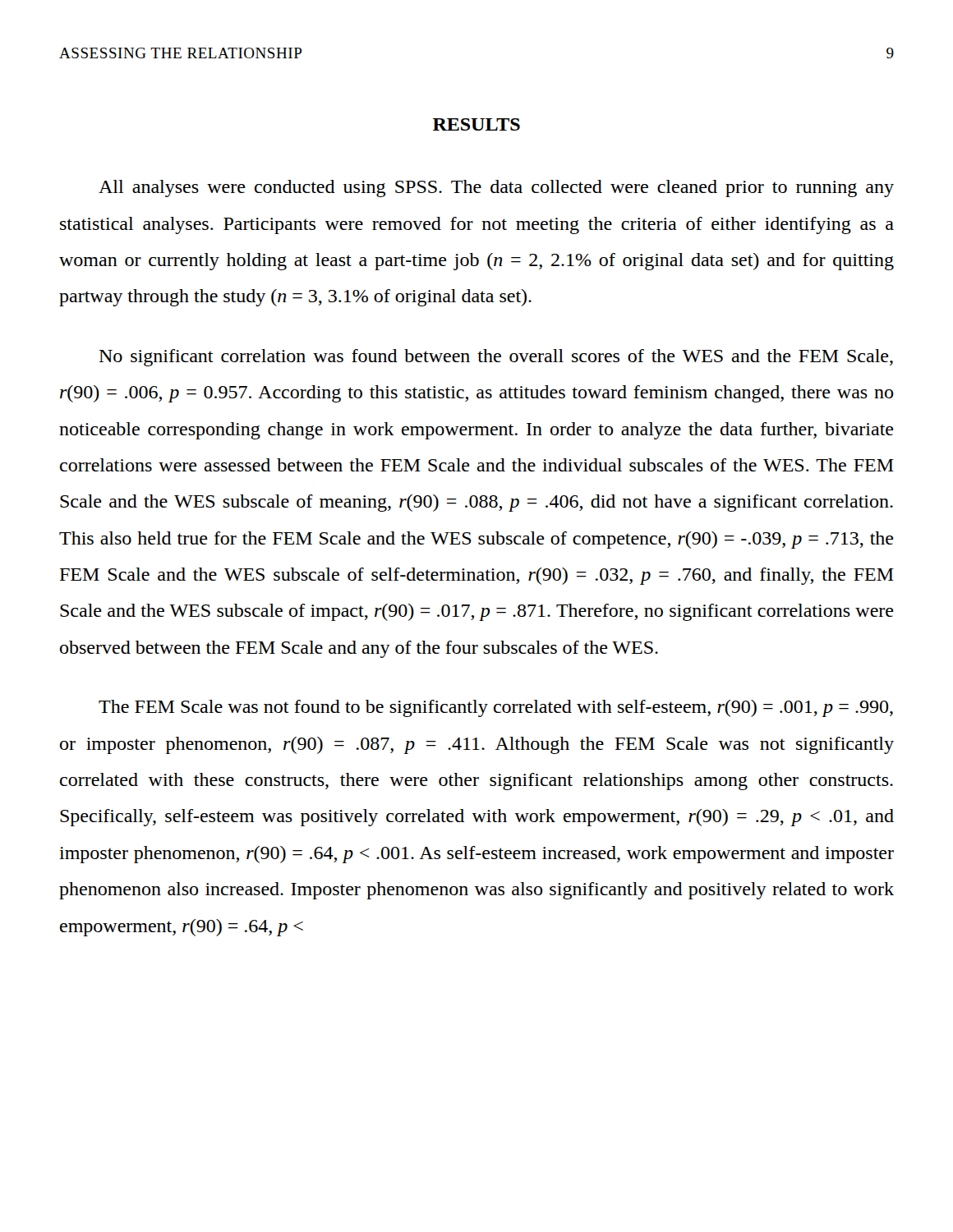Viewport: 953px width, 1232px height.
Task: Select a section header
Action: click(476, 124)
